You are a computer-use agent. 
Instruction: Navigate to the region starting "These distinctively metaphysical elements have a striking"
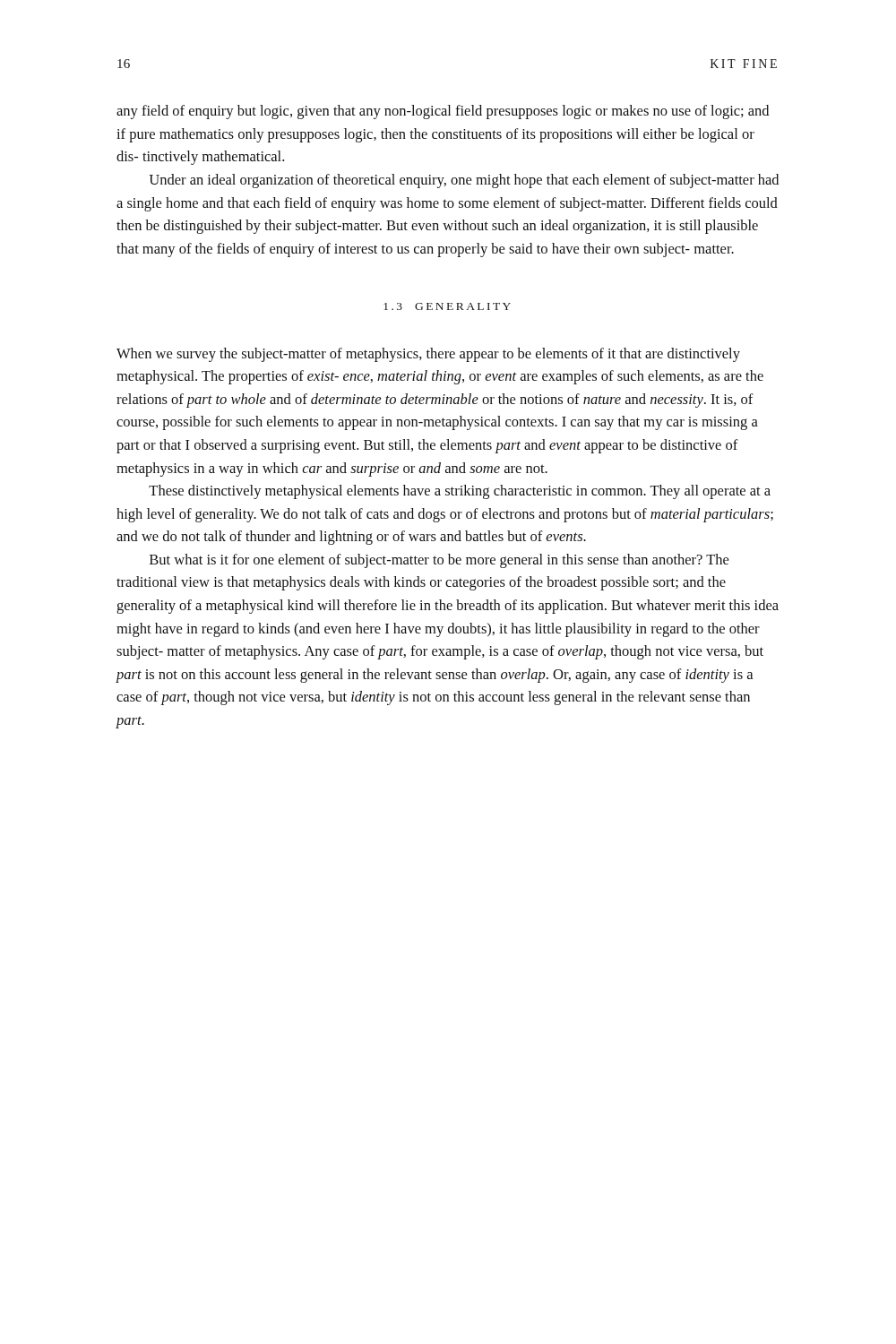[448, 514]
